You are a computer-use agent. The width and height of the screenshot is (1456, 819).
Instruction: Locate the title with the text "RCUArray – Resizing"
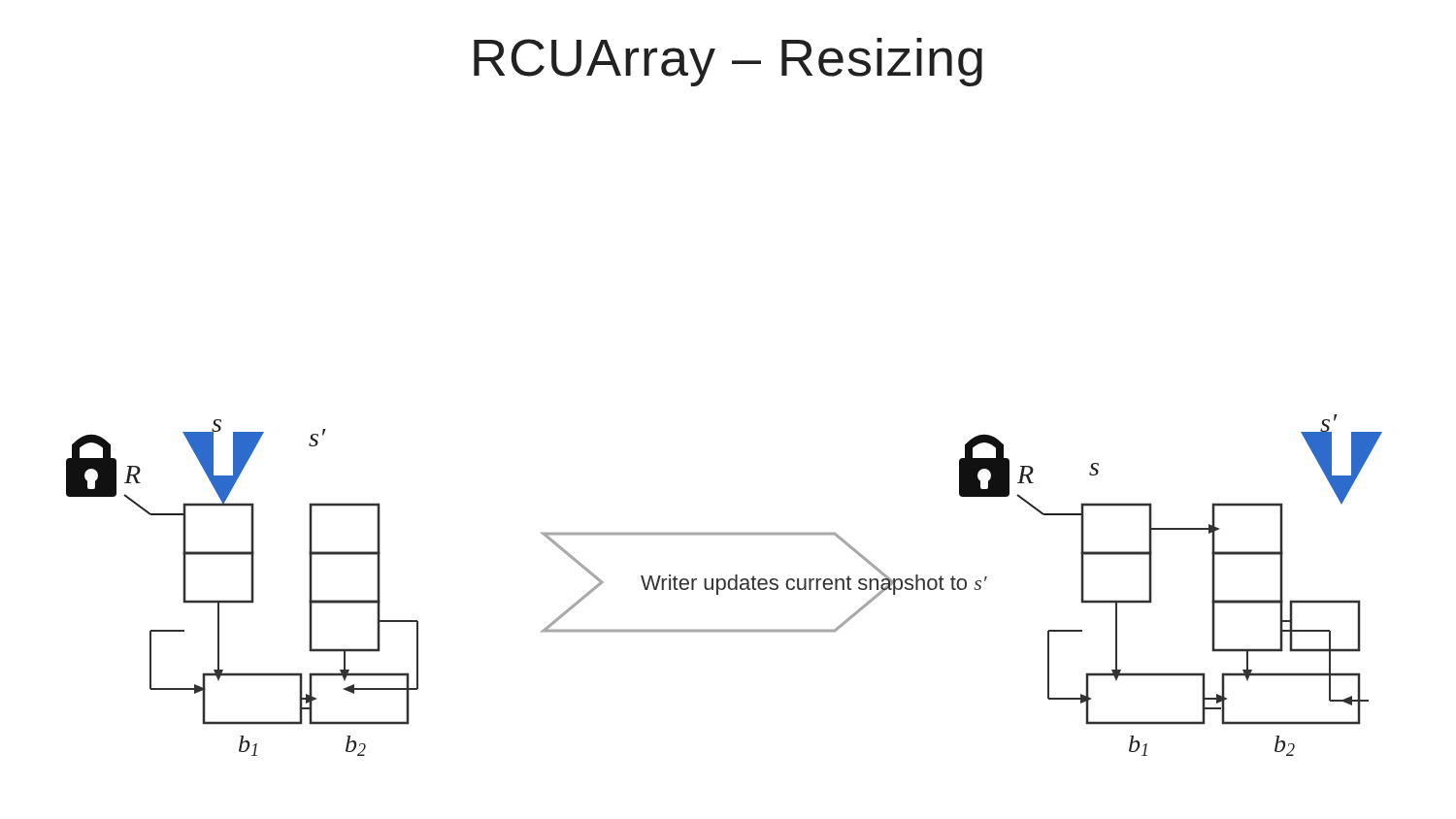[728, 57]
